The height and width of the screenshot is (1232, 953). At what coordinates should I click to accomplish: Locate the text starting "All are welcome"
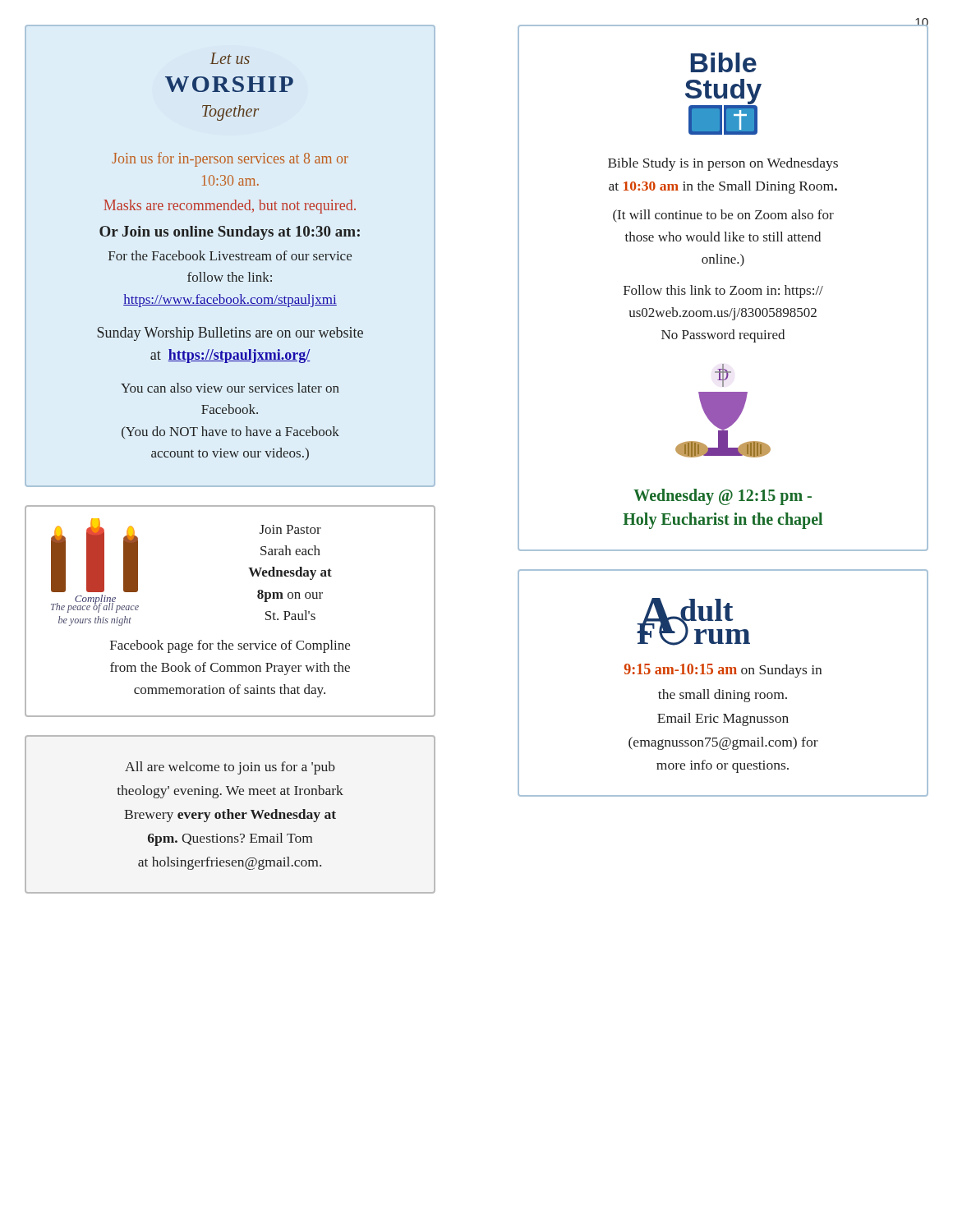[x=230, y=814]
